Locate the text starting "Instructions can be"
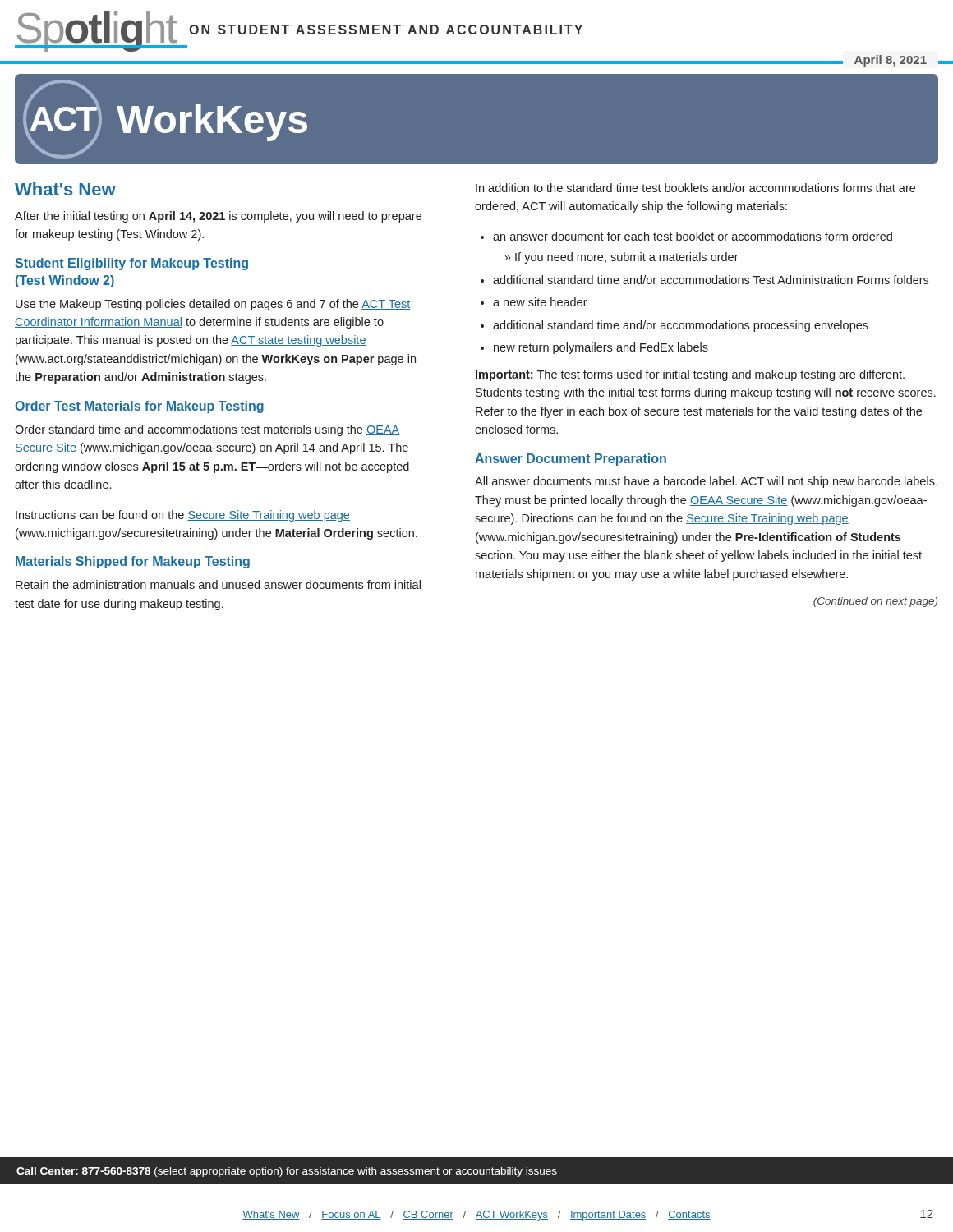 pyautogui.click(x=216, y=524)
